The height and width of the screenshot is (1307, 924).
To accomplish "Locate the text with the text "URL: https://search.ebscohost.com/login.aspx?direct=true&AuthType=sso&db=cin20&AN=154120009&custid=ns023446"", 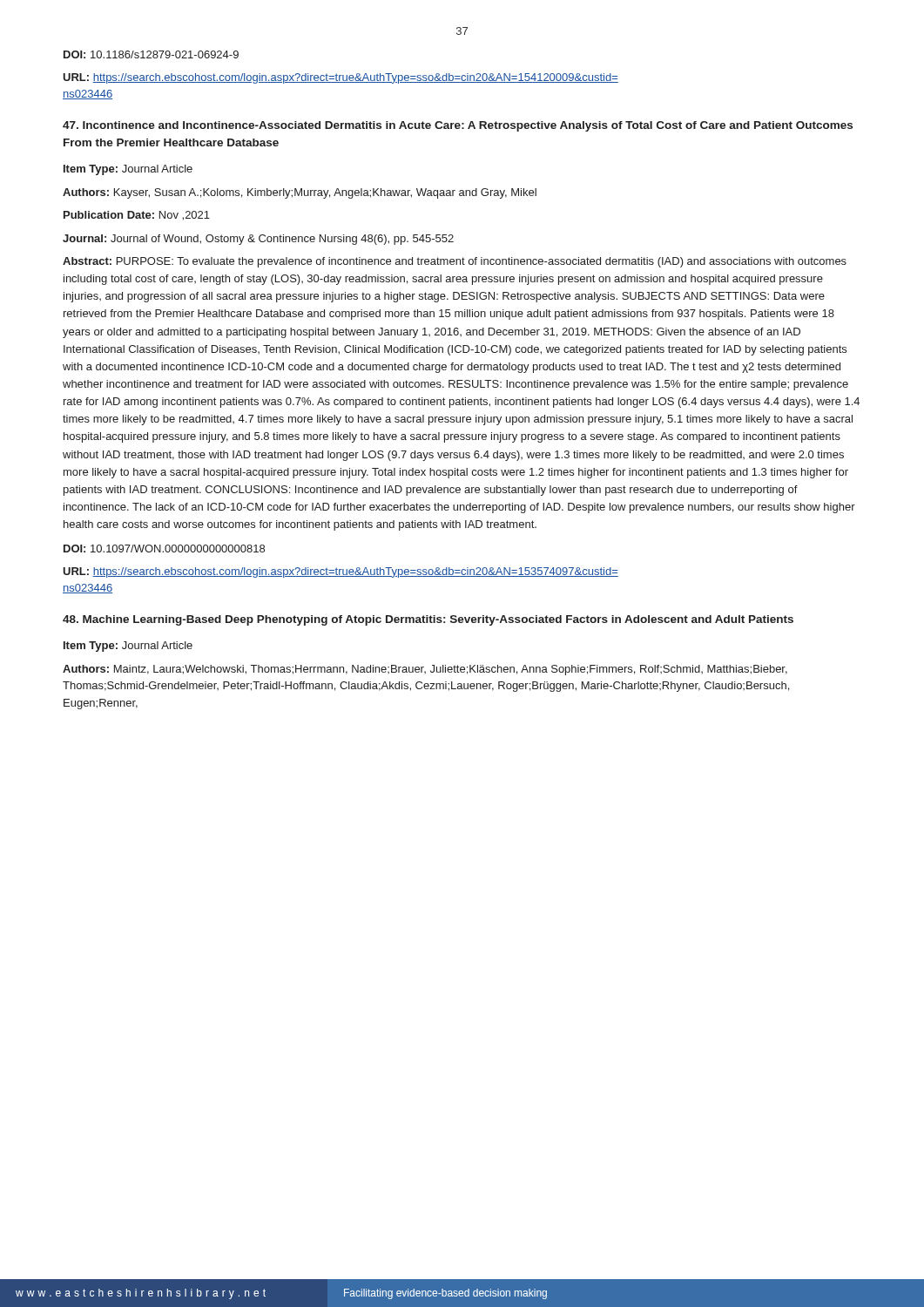I will (x=340, y=85).
